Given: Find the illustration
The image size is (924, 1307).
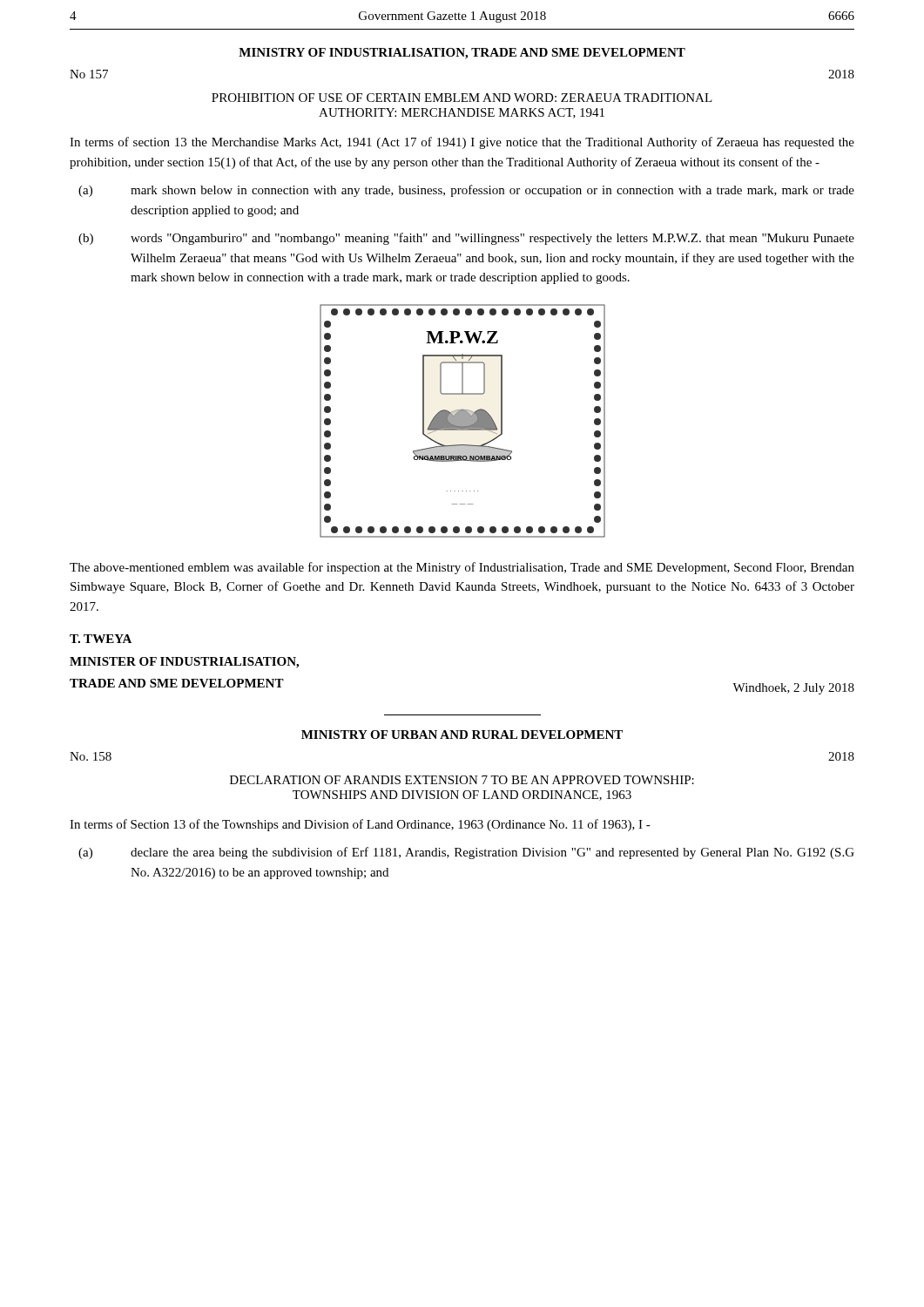Looking at the screenshot, I should 462,422.
